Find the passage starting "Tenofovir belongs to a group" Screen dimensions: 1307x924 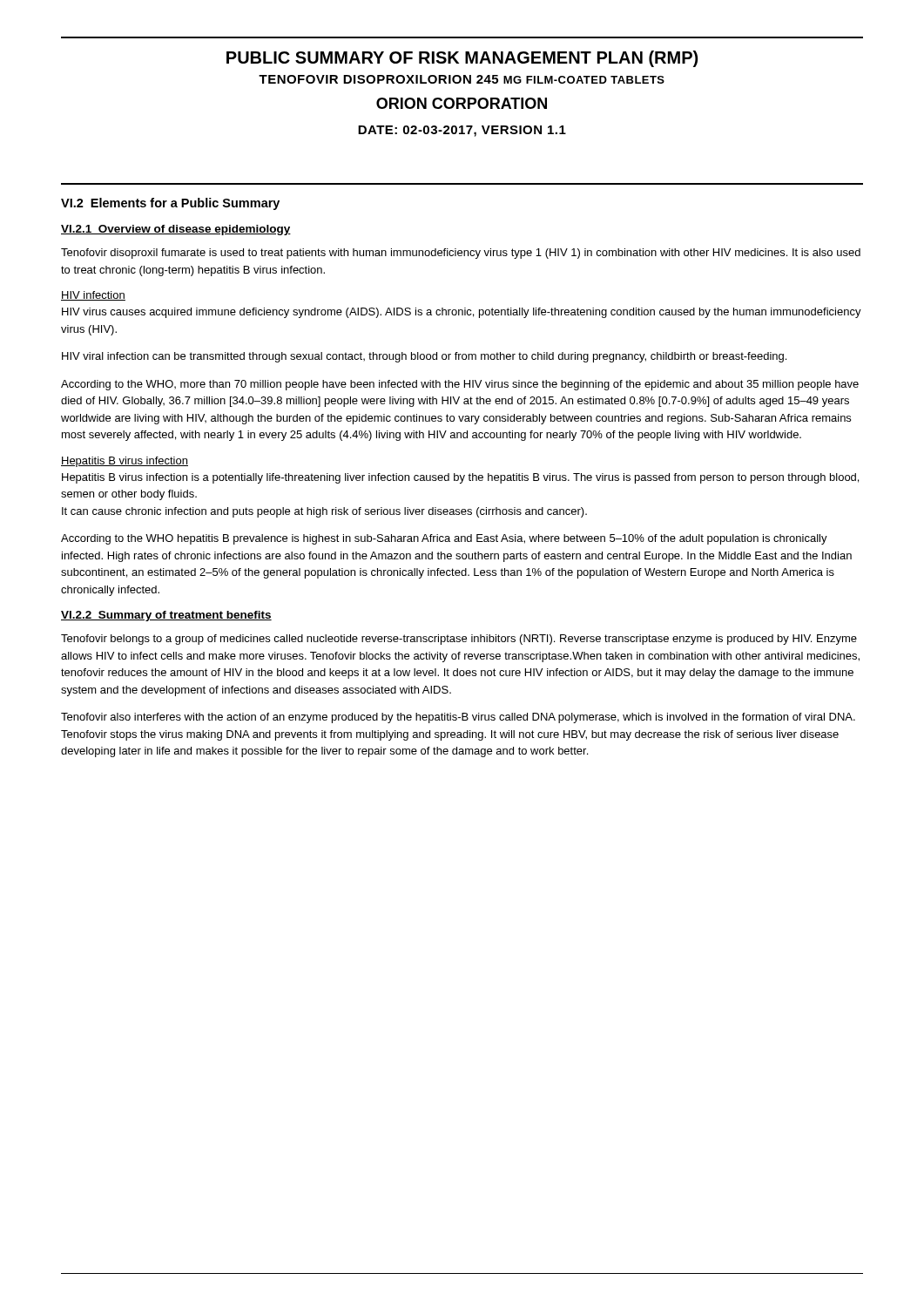(x=461, y=664)
